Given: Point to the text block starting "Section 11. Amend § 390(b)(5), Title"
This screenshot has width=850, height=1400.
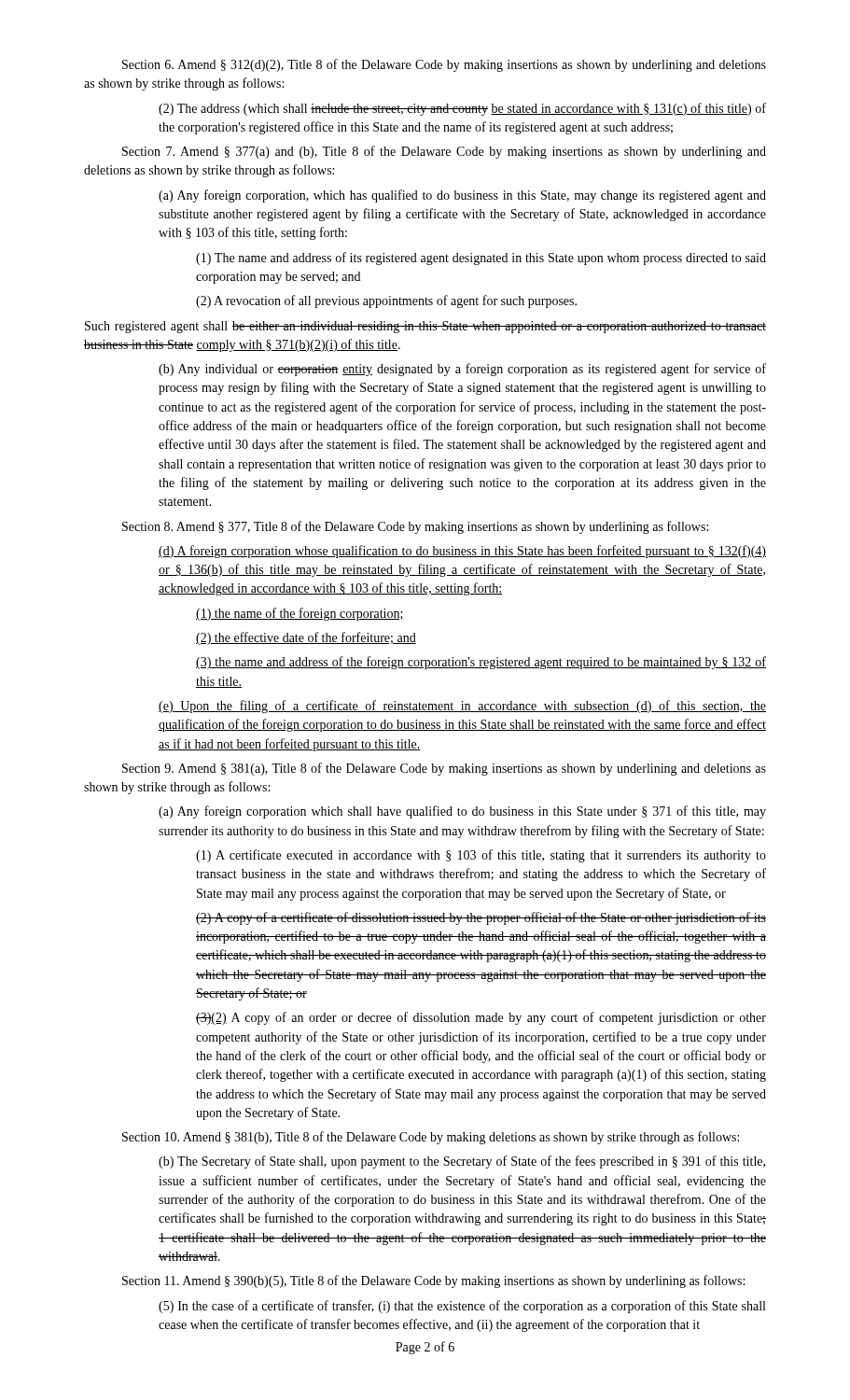Looking at the screenshot, I should point(425,1282).
